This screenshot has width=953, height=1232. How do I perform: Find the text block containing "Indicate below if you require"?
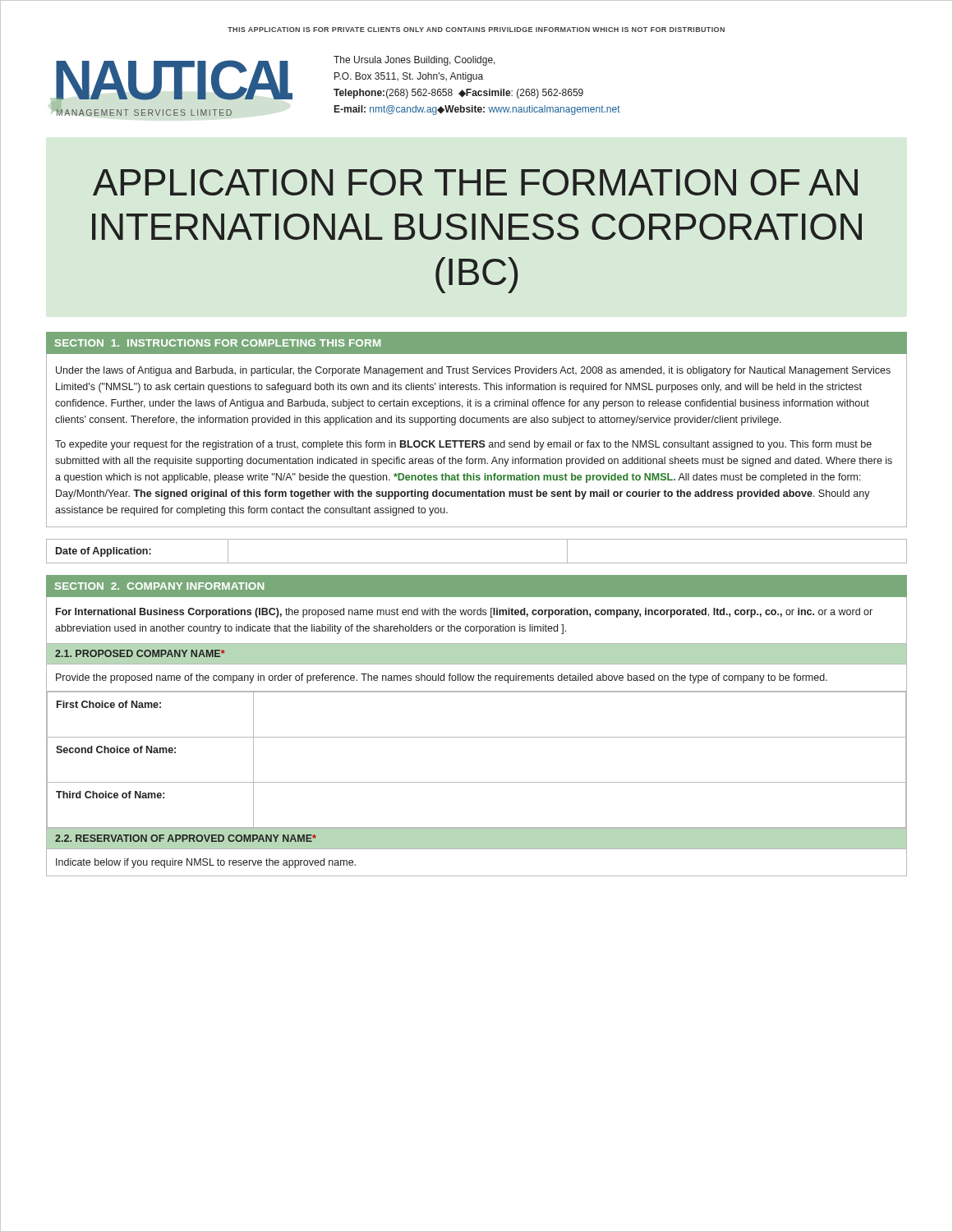(x=206, y=862)
